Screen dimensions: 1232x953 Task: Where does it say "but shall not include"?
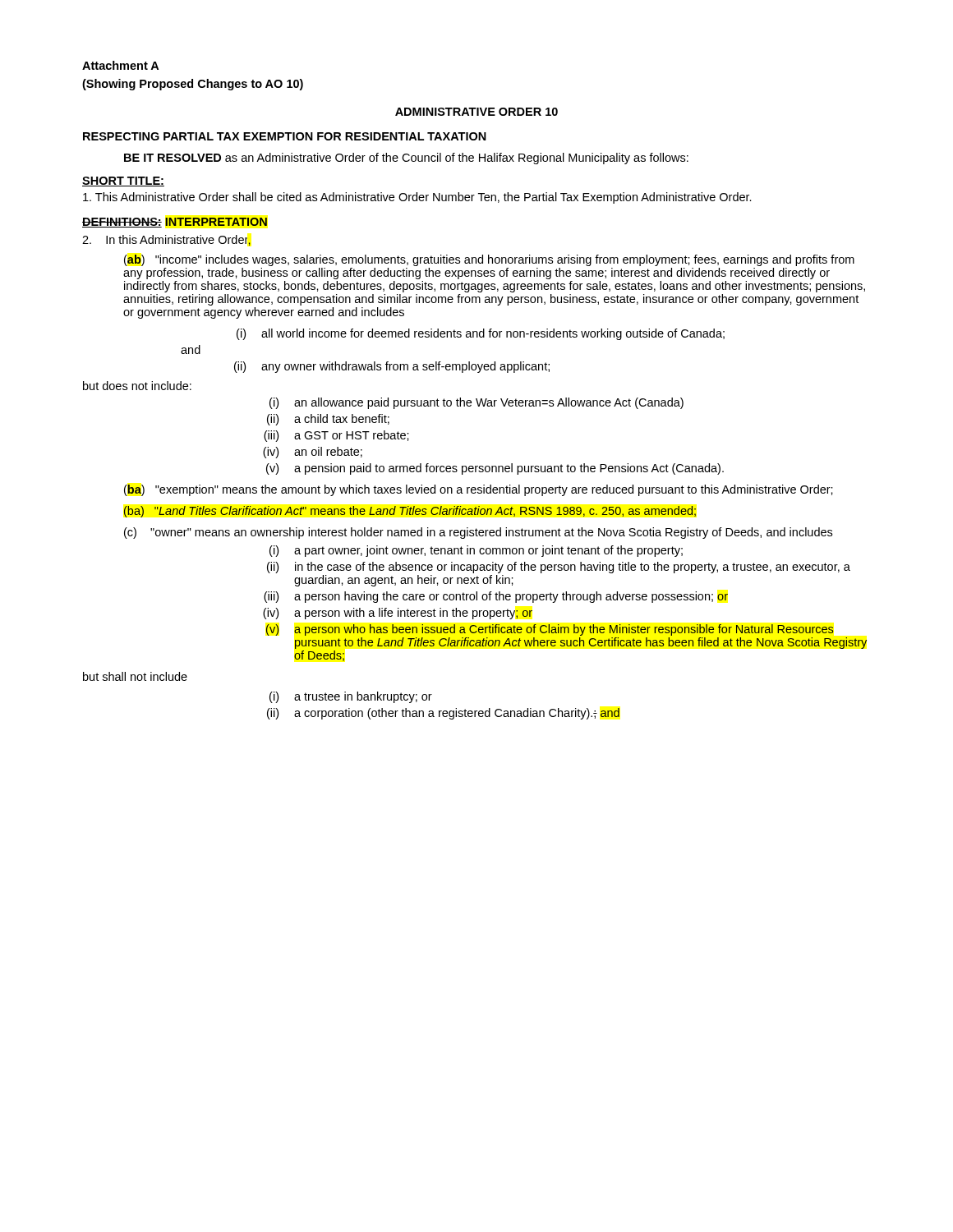pyautogui.click(x=135, y=677)
